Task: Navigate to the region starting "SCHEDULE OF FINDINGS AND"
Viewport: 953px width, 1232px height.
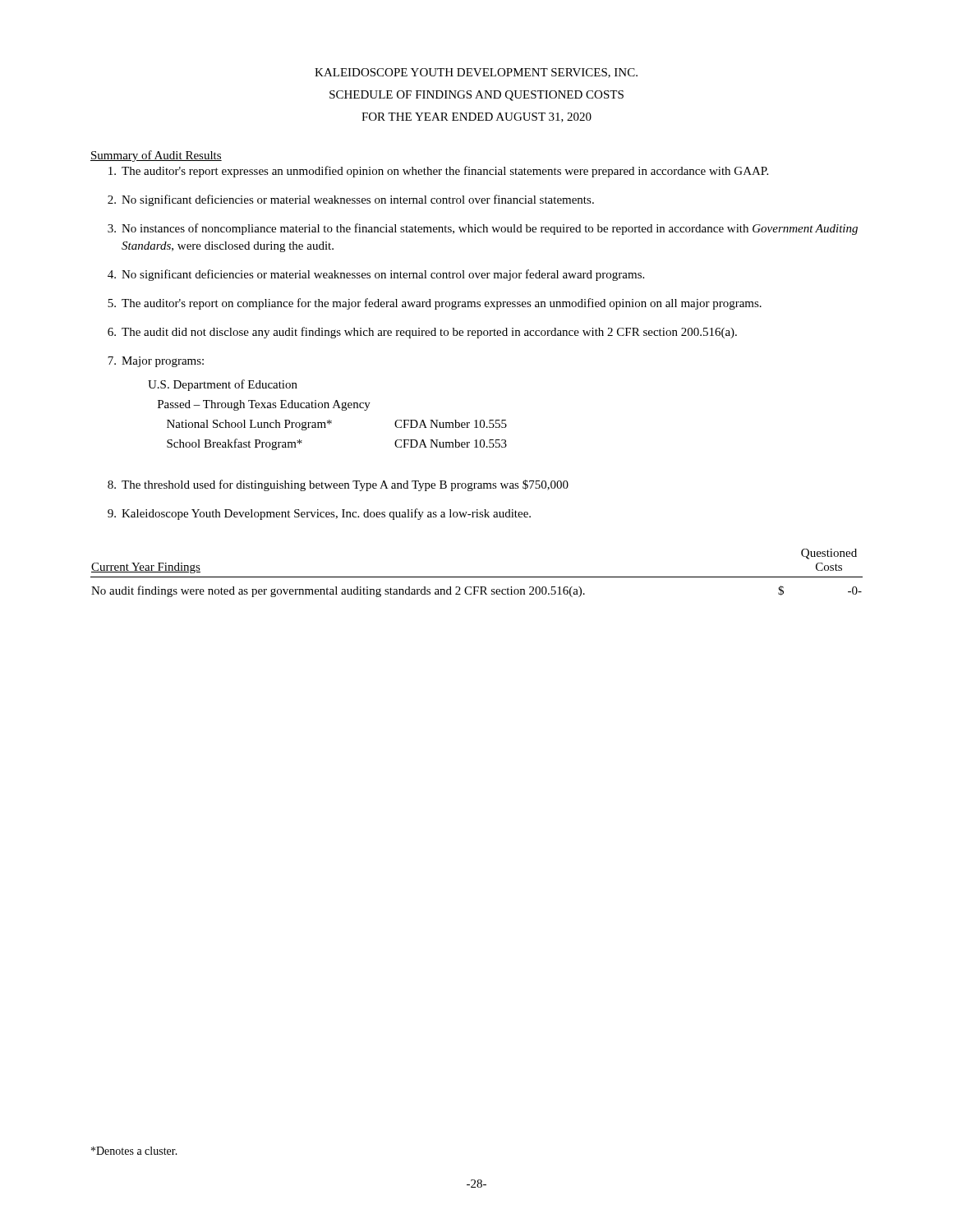Action: (476, 94)
